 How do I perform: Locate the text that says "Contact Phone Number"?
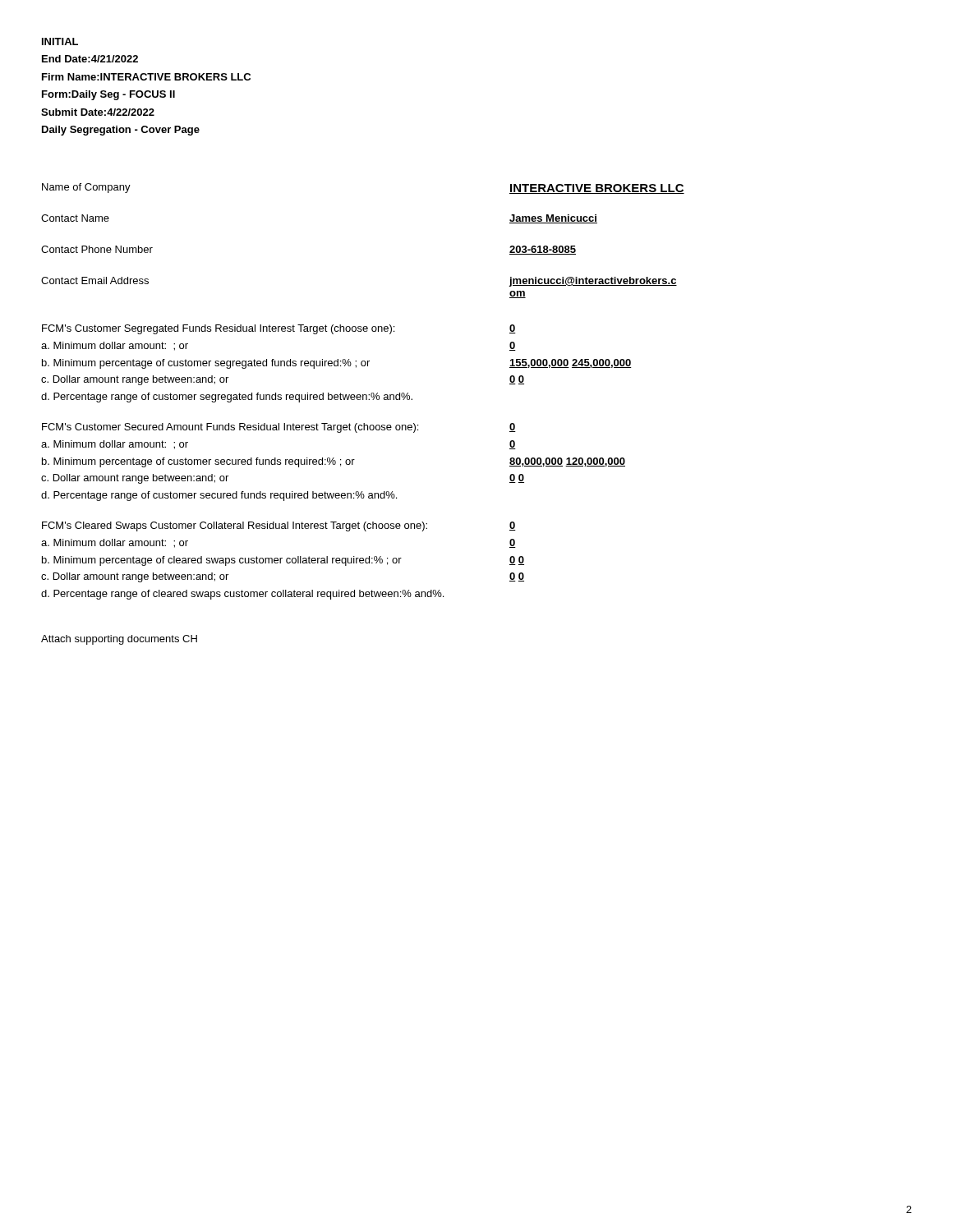[97, 249]
